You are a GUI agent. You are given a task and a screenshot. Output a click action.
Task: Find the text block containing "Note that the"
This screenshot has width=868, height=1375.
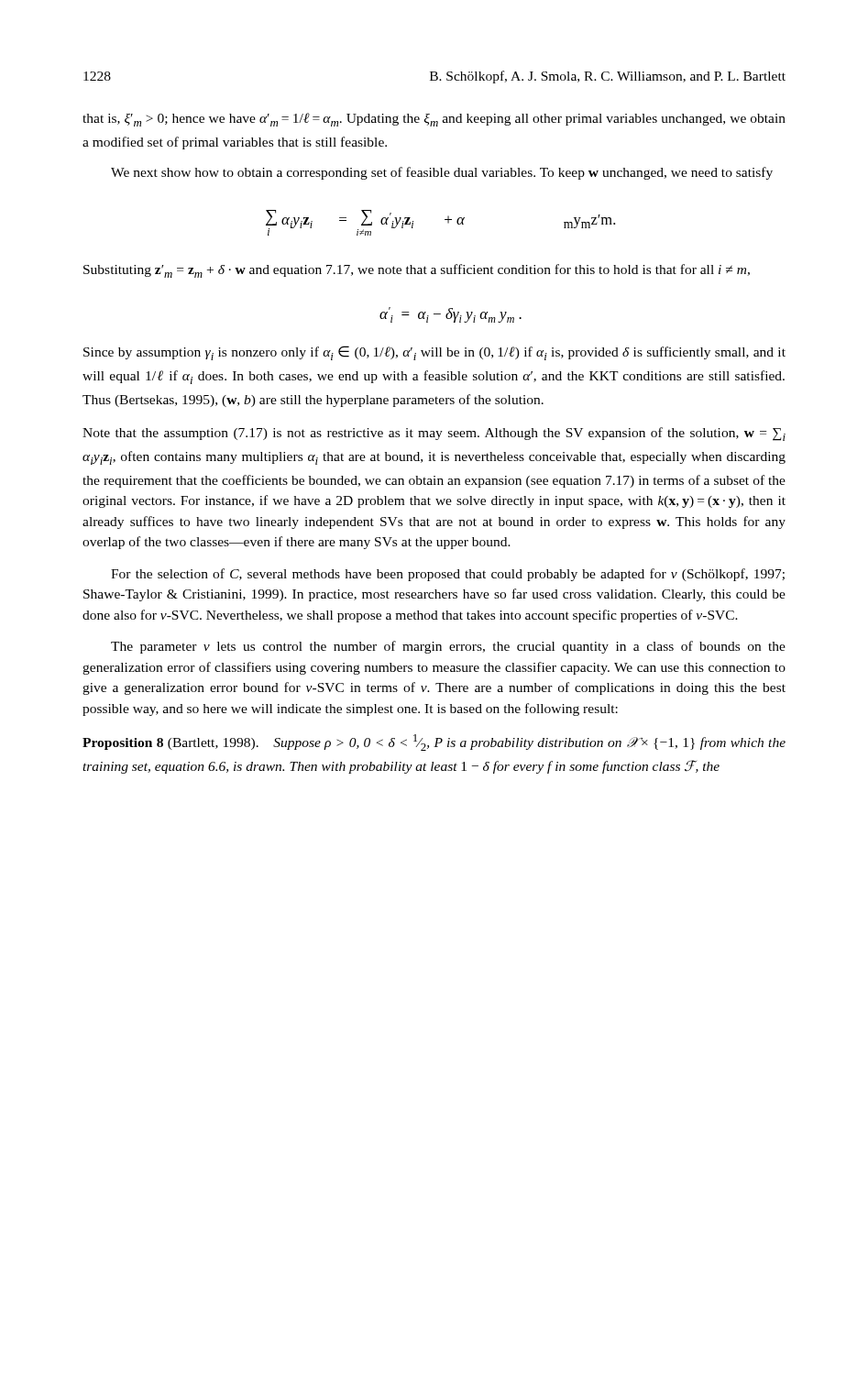click(x=434, y=487)
